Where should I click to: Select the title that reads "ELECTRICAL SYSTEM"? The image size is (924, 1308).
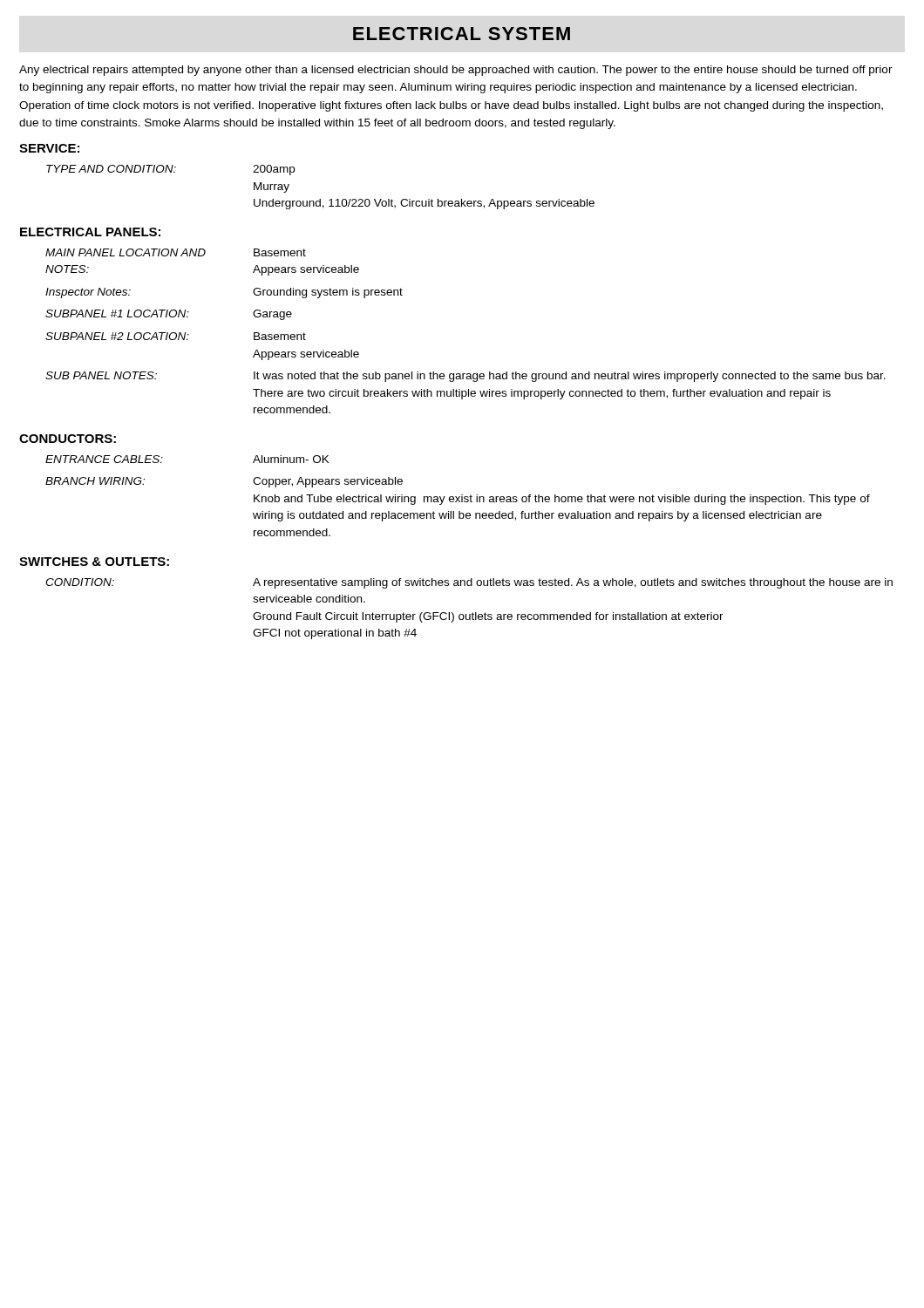pos(462,34)
